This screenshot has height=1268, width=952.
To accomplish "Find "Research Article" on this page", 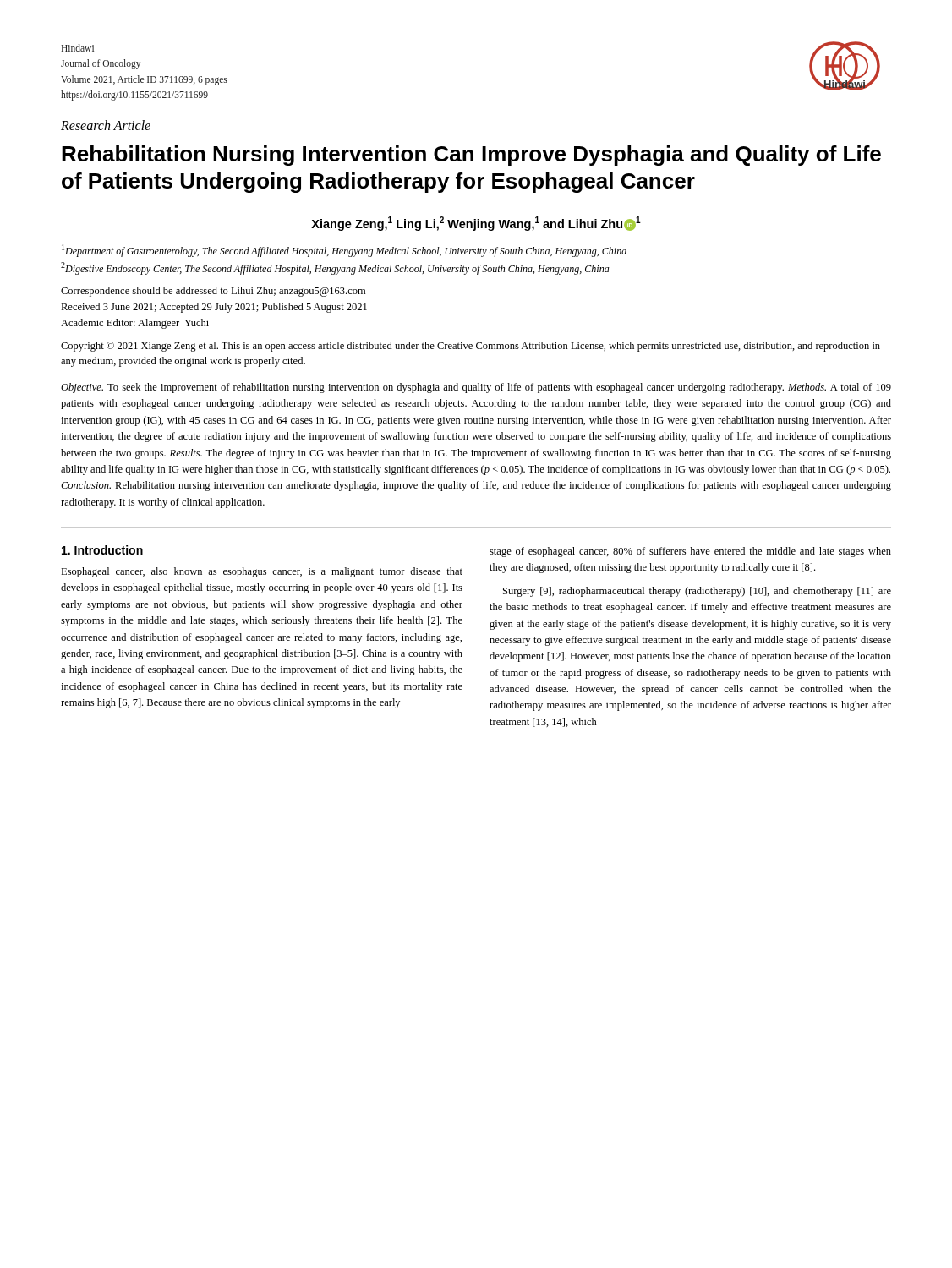I will [106, 125].
